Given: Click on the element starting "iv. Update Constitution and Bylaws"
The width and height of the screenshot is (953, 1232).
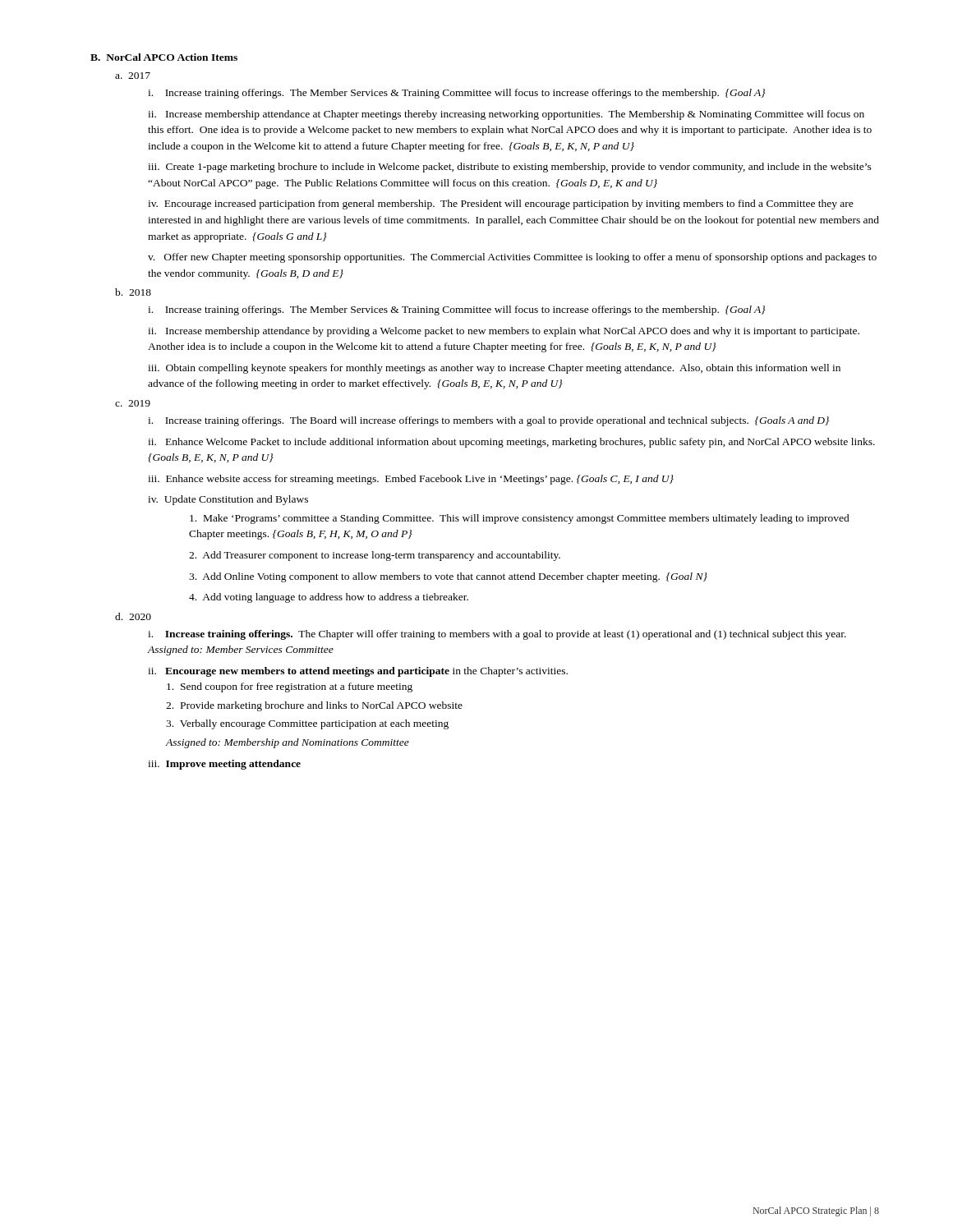Looking at the screenshot, I should [228, 500].
